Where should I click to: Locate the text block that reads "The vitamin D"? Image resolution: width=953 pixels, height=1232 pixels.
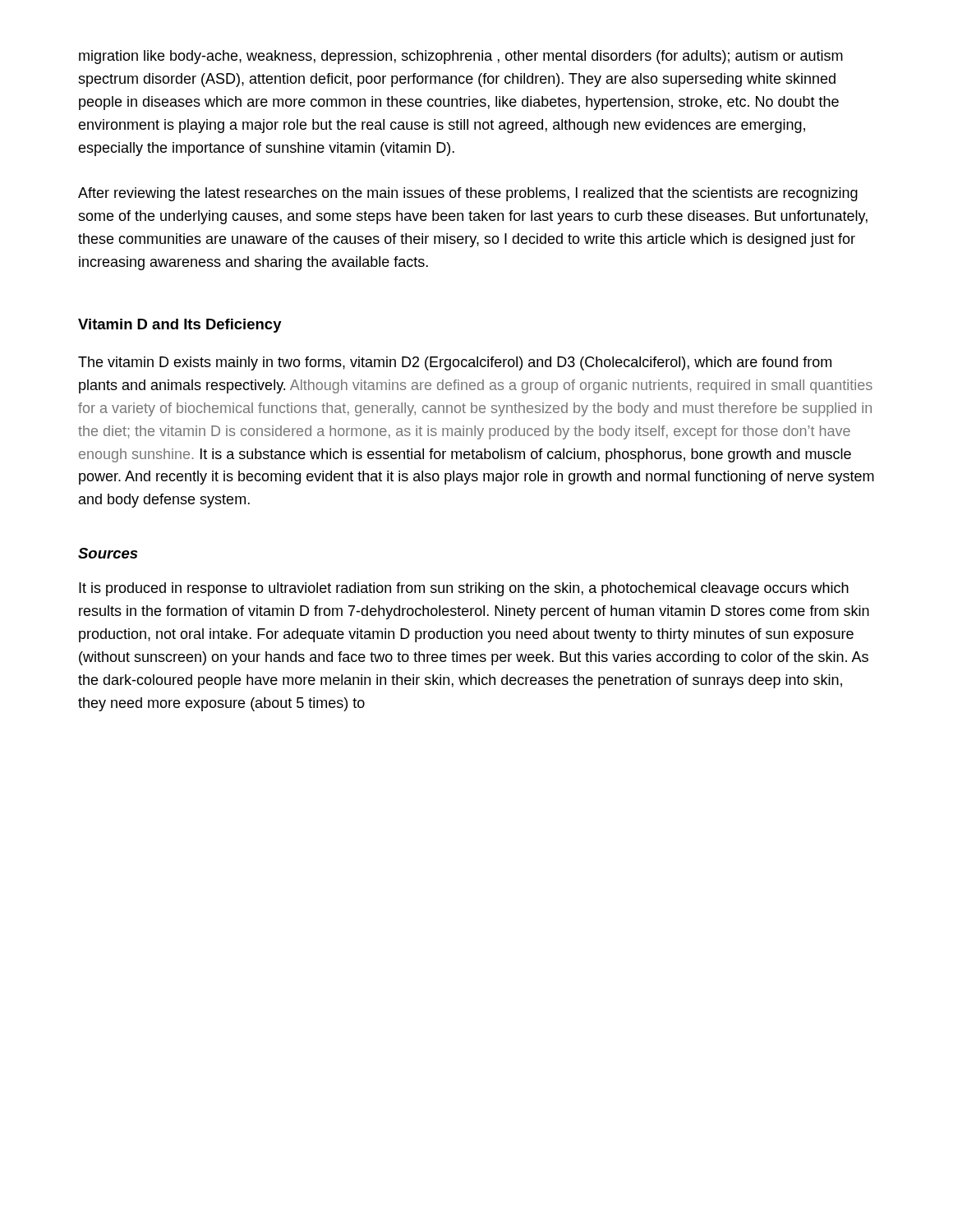pyautogui.click(x=476, y=431)
